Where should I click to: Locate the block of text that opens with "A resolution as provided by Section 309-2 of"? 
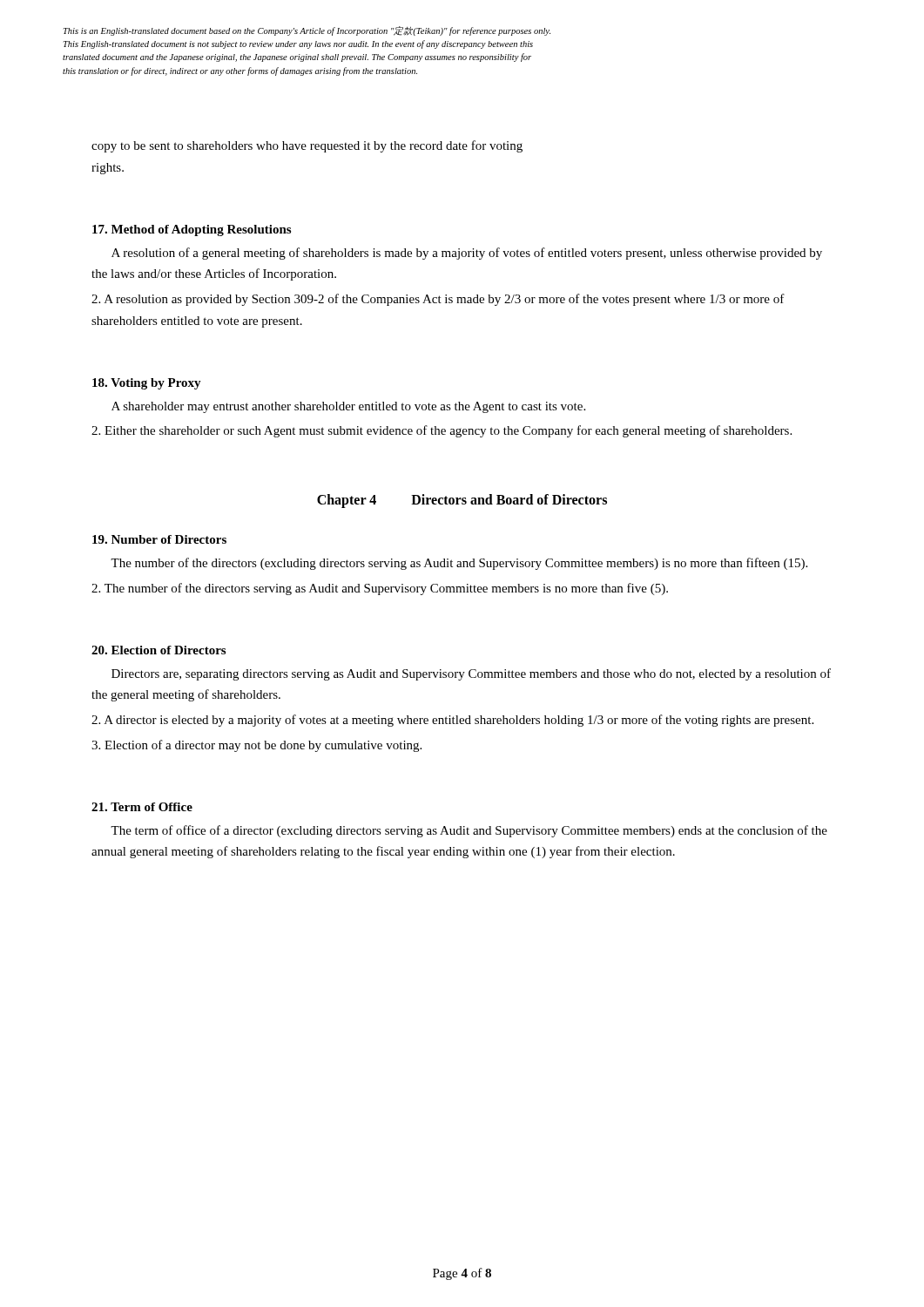[438, 310]
